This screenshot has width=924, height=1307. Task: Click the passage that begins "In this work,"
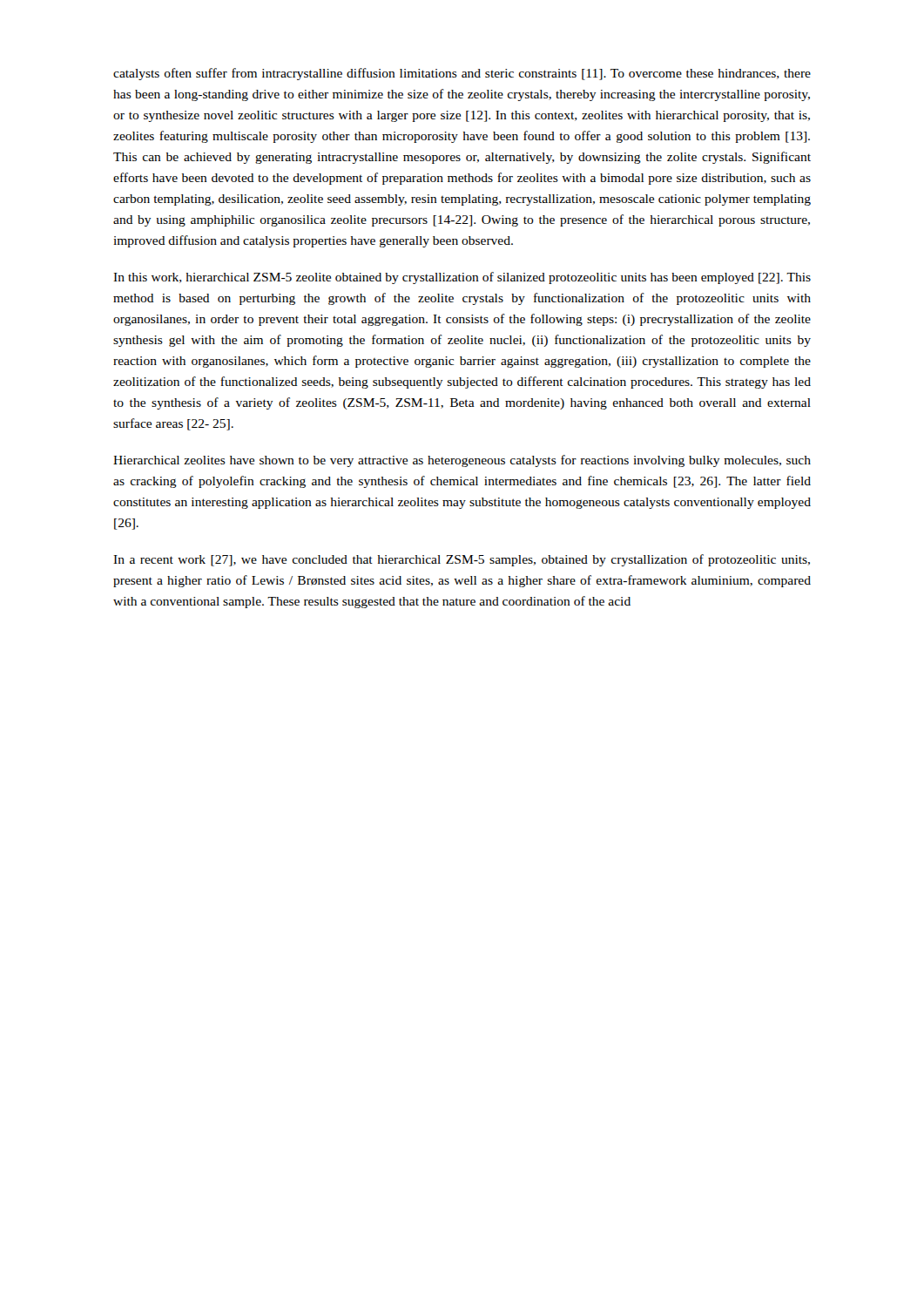pos(462,350)
